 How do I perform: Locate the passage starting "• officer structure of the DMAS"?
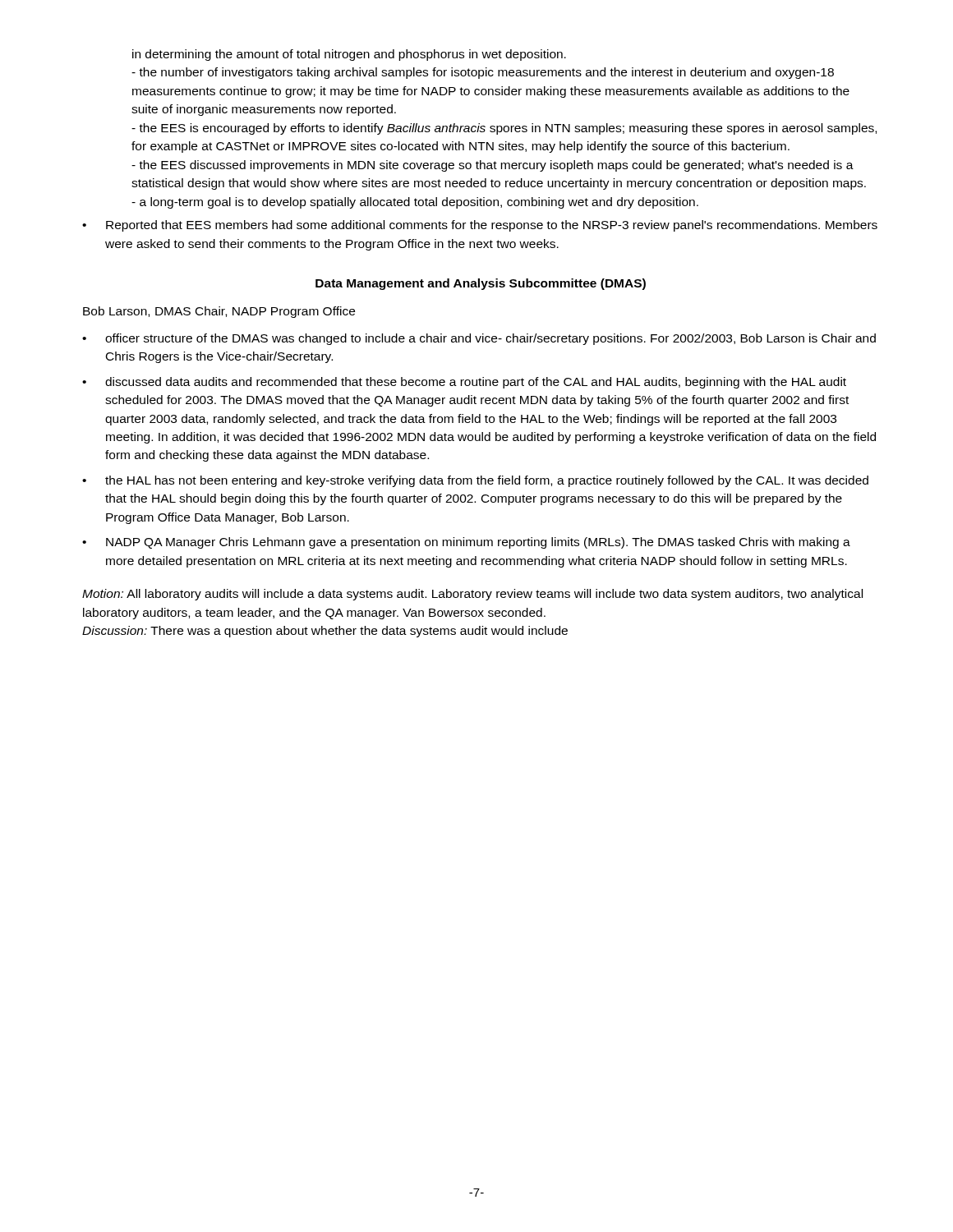coord(481,347)
